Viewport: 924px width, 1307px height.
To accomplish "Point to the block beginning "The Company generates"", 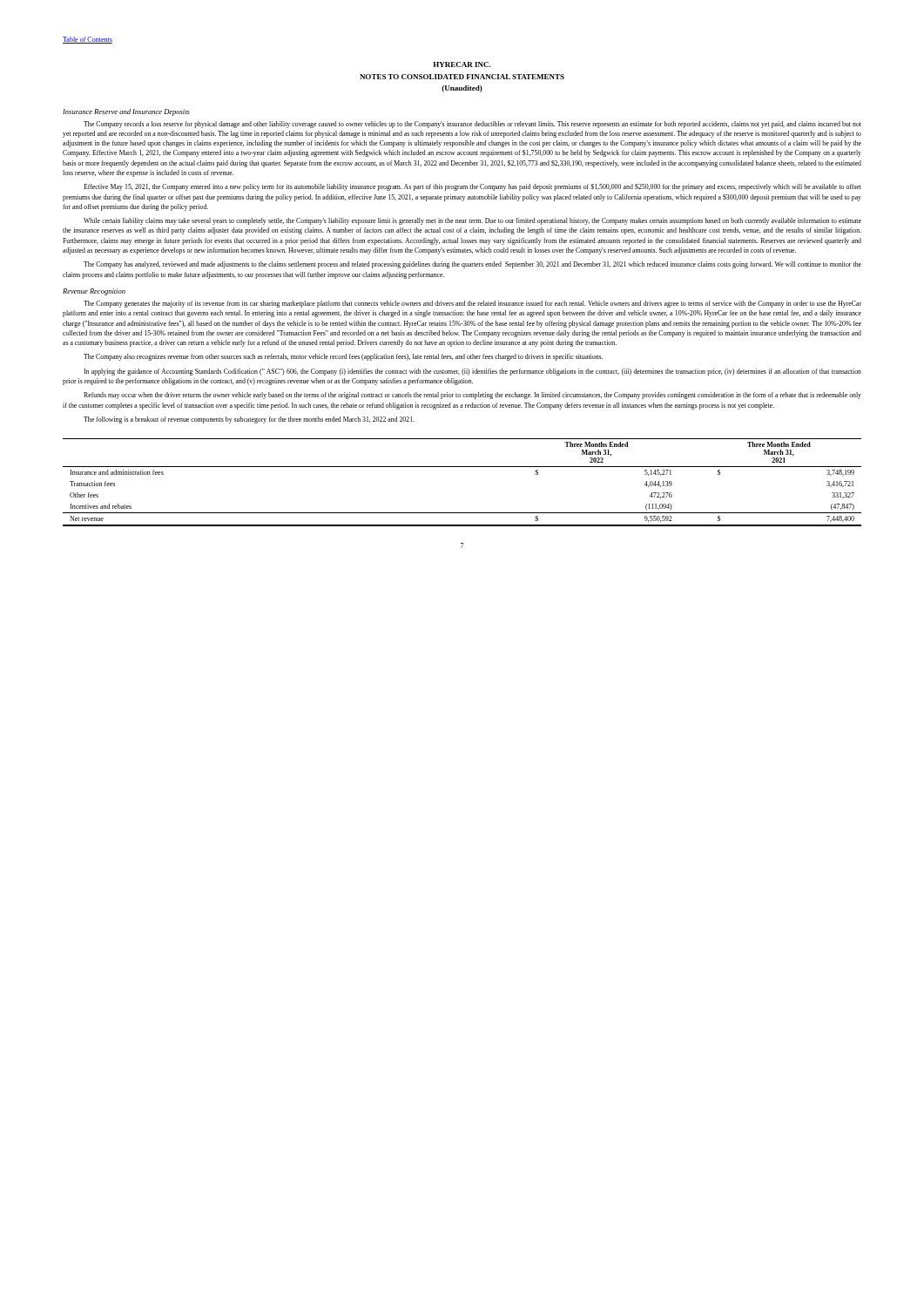I will click(462, 323).
